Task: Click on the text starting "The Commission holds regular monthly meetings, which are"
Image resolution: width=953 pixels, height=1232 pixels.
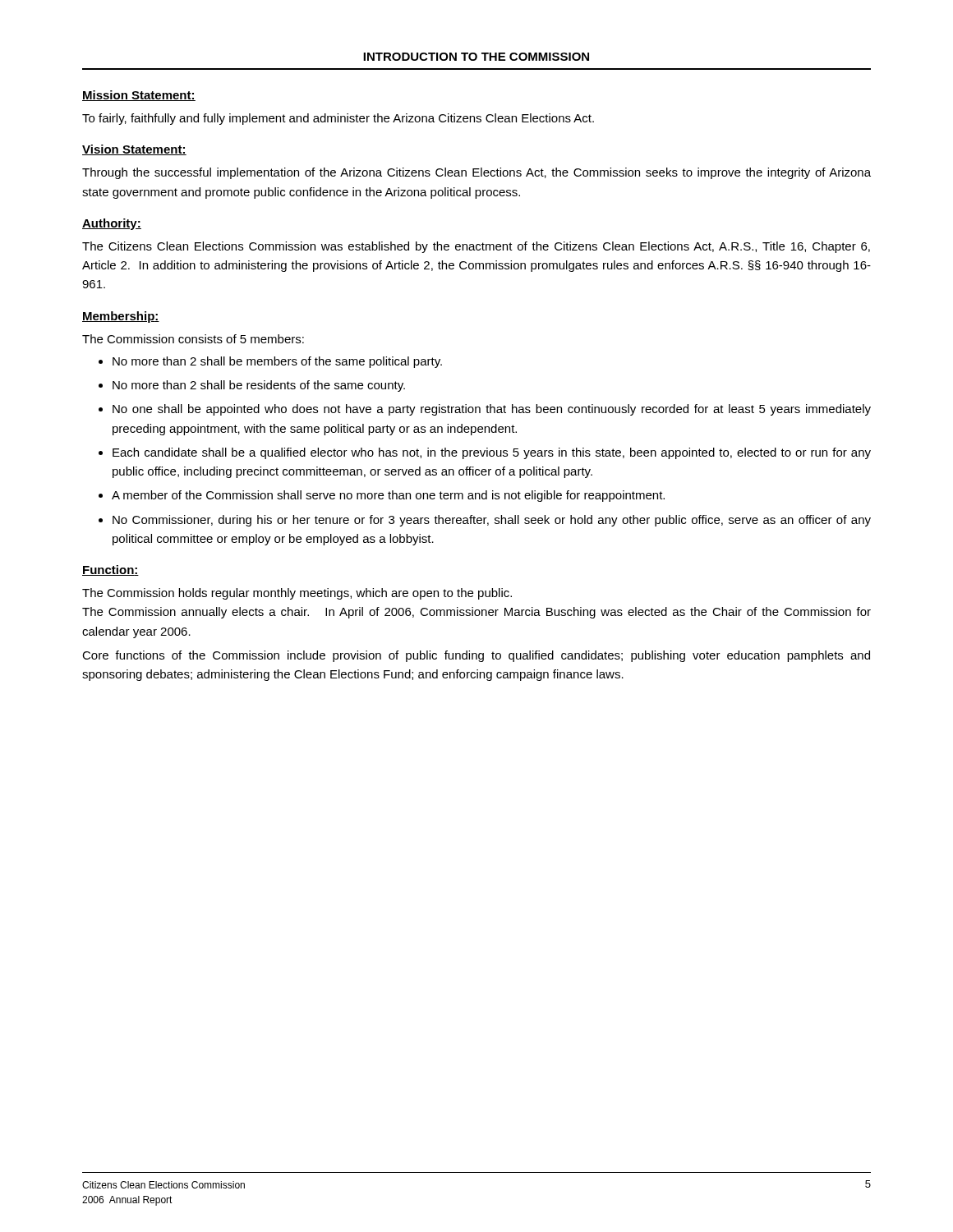Action: (x=476, y=612)
